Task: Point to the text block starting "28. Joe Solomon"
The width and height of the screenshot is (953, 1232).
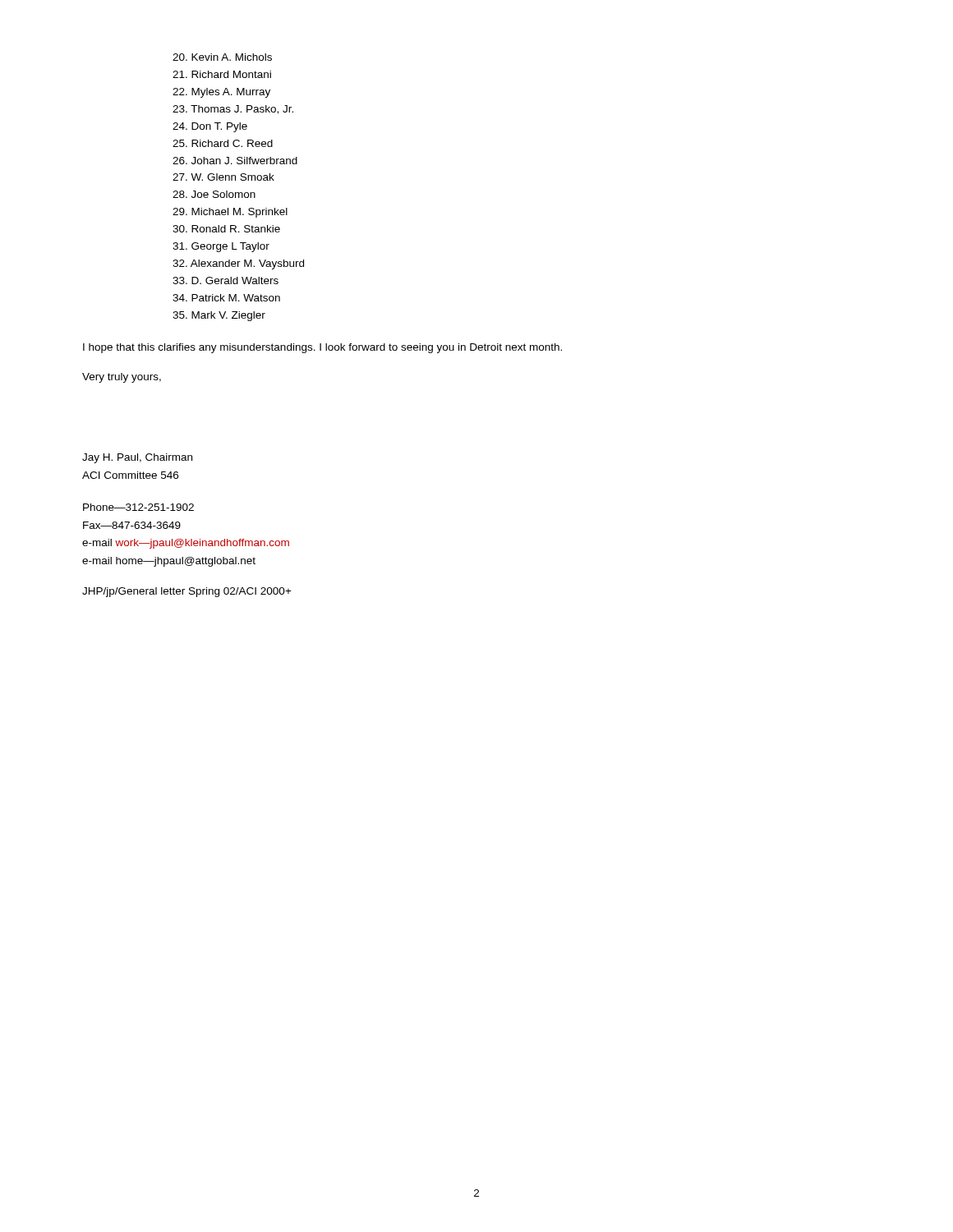Action: (x=214, y=195)
